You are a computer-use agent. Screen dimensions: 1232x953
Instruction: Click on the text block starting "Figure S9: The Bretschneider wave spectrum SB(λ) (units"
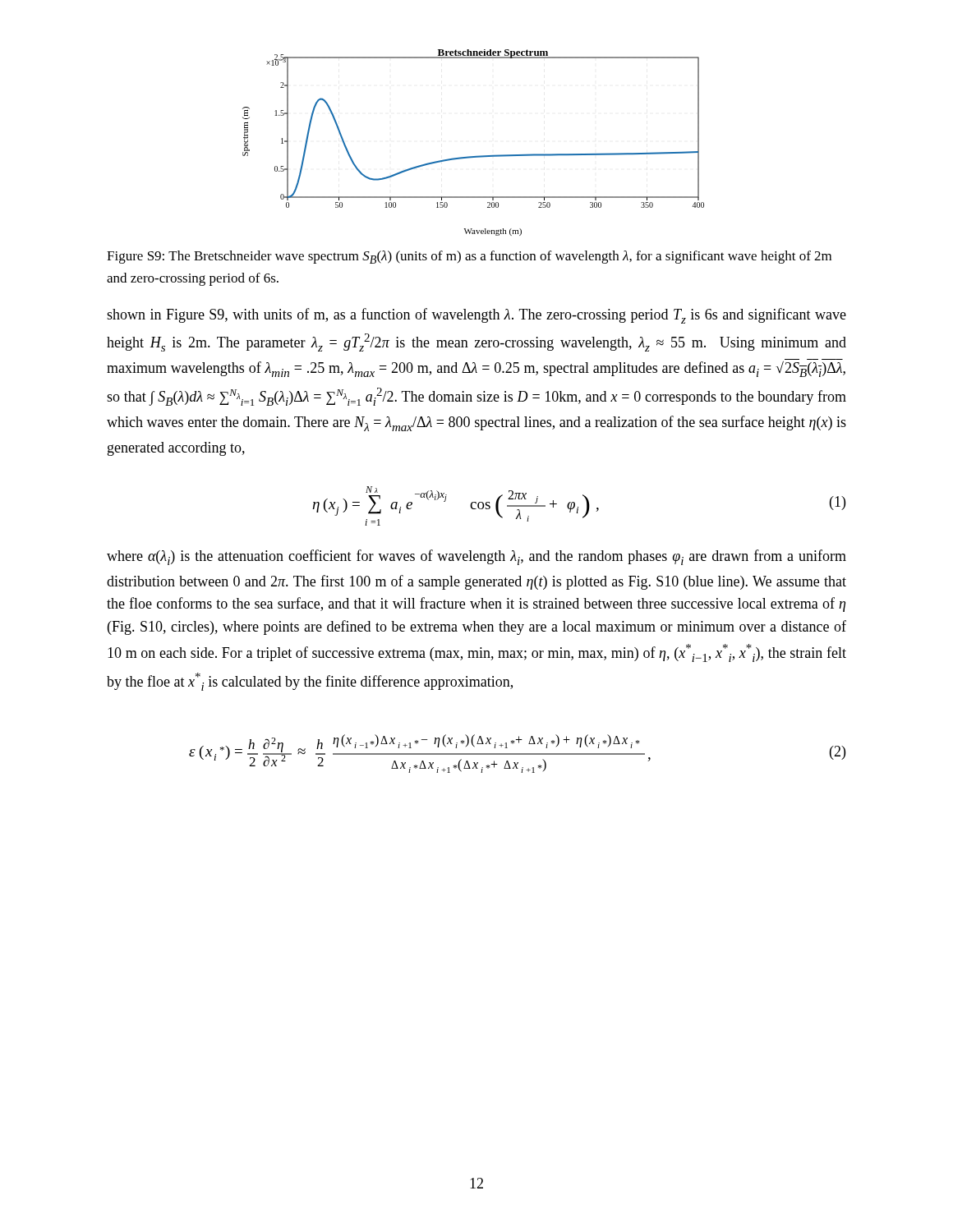click(x=469, y=267)
